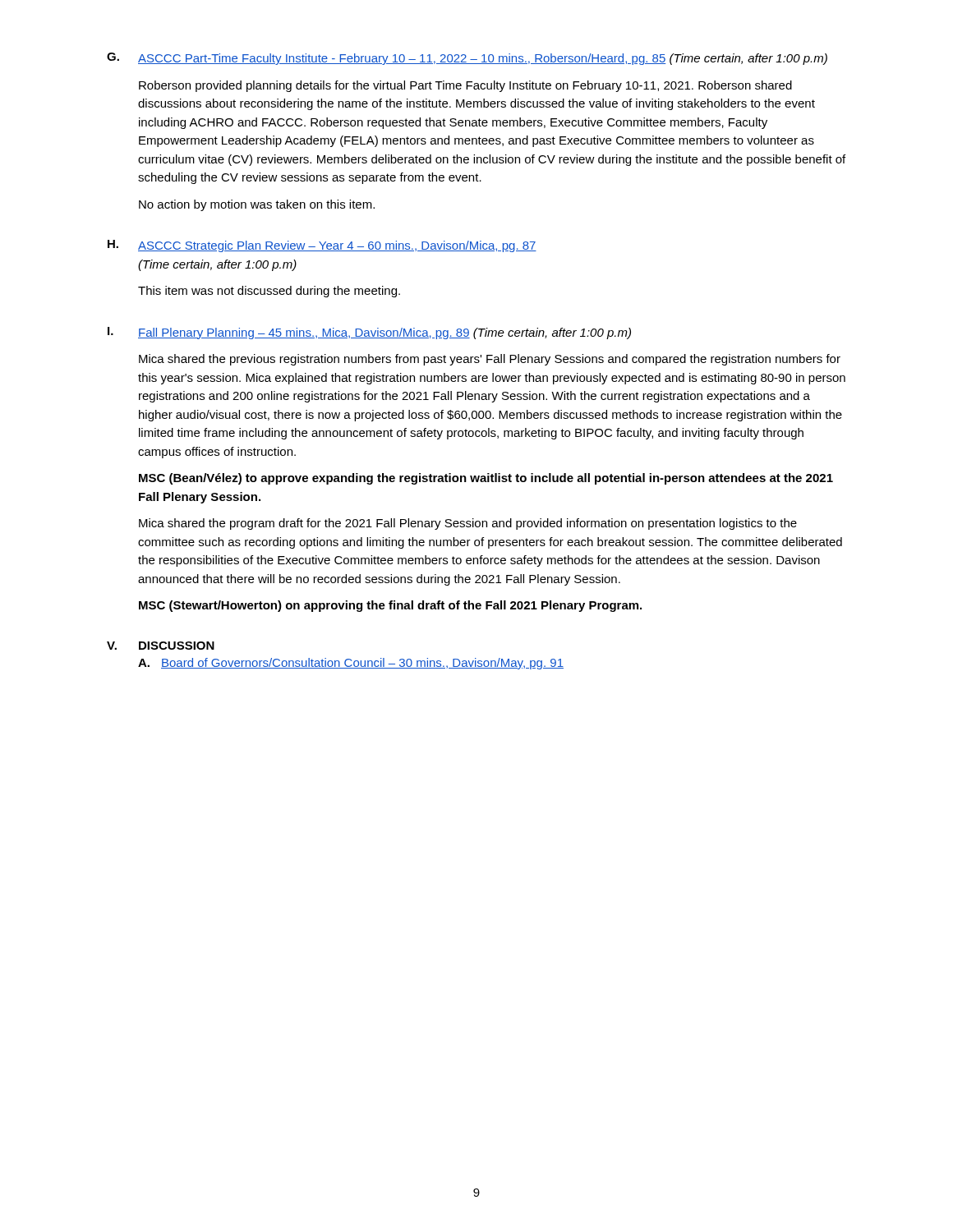Click the passage that begins "A. Board of Governors/Consultation Council – 30"
The height and width of the screenshot is (1232, 953).
pyautogui.click(x=351, y=662)
